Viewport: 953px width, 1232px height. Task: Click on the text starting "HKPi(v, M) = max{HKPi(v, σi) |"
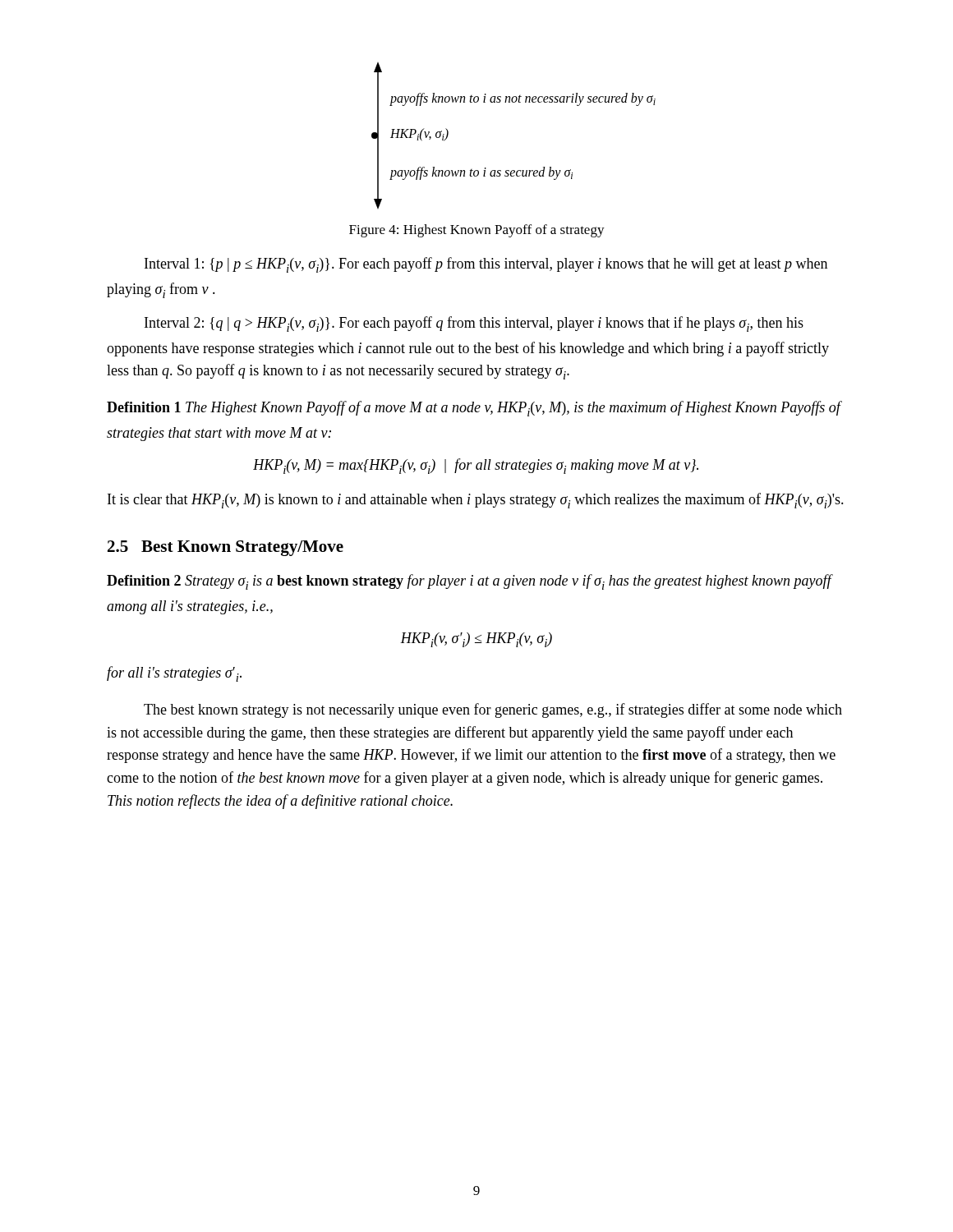pyautogui.click(x=476, y=466)
